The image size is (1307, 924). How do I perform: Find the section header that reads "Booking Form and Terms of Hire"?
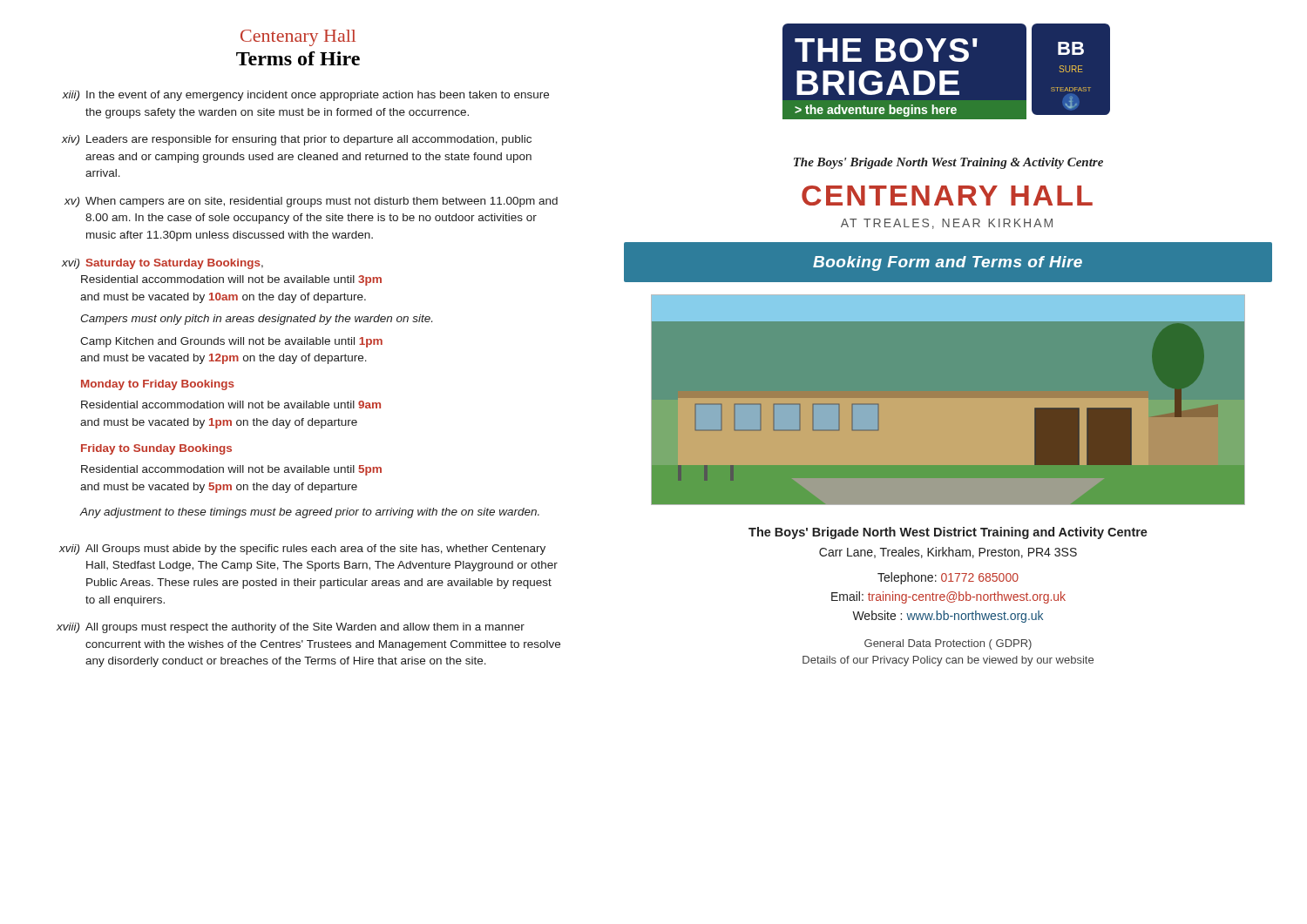pyautogui.click(x=948, y=262)
